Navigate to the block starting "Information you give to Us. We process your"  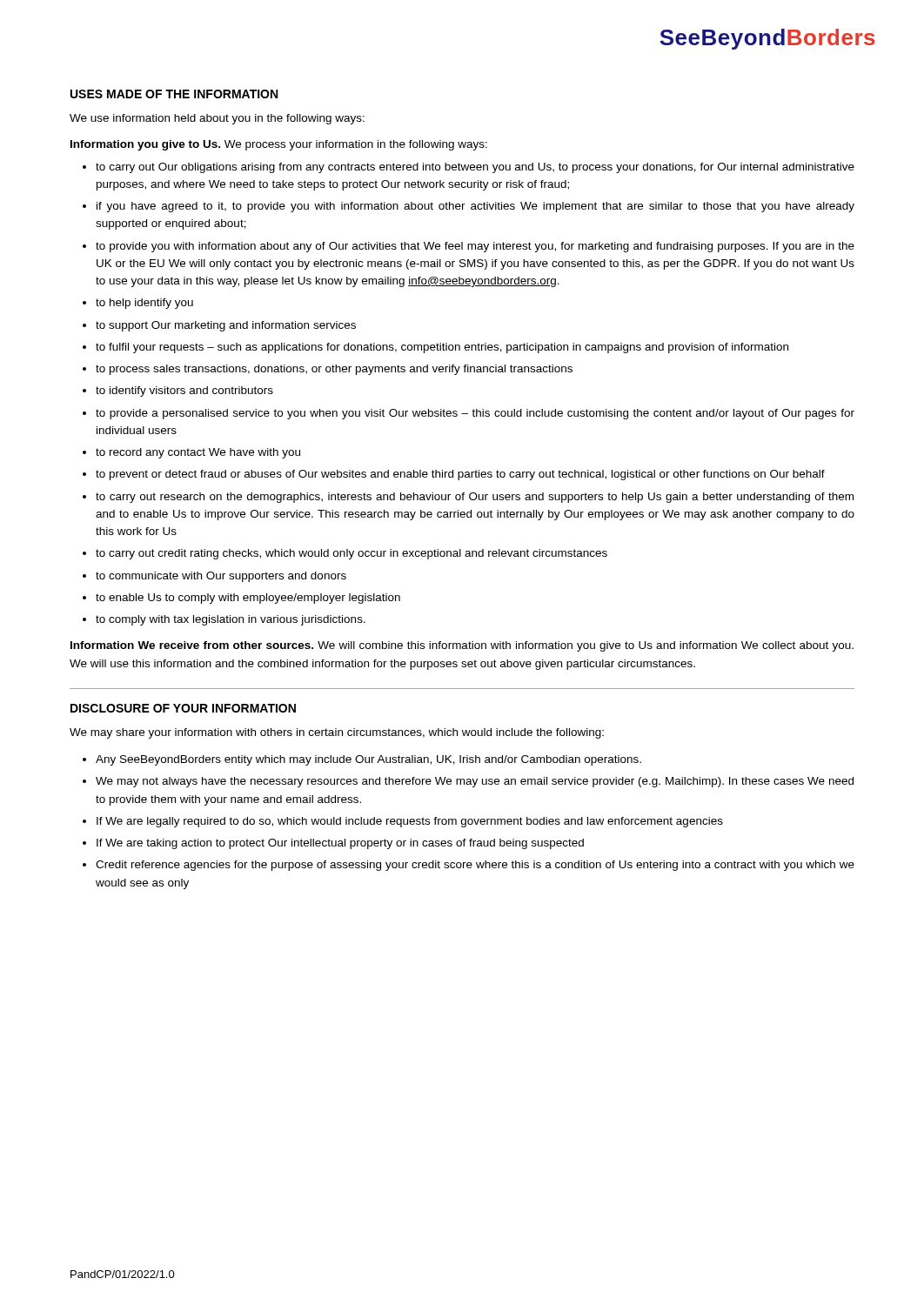tap(279, 144)
